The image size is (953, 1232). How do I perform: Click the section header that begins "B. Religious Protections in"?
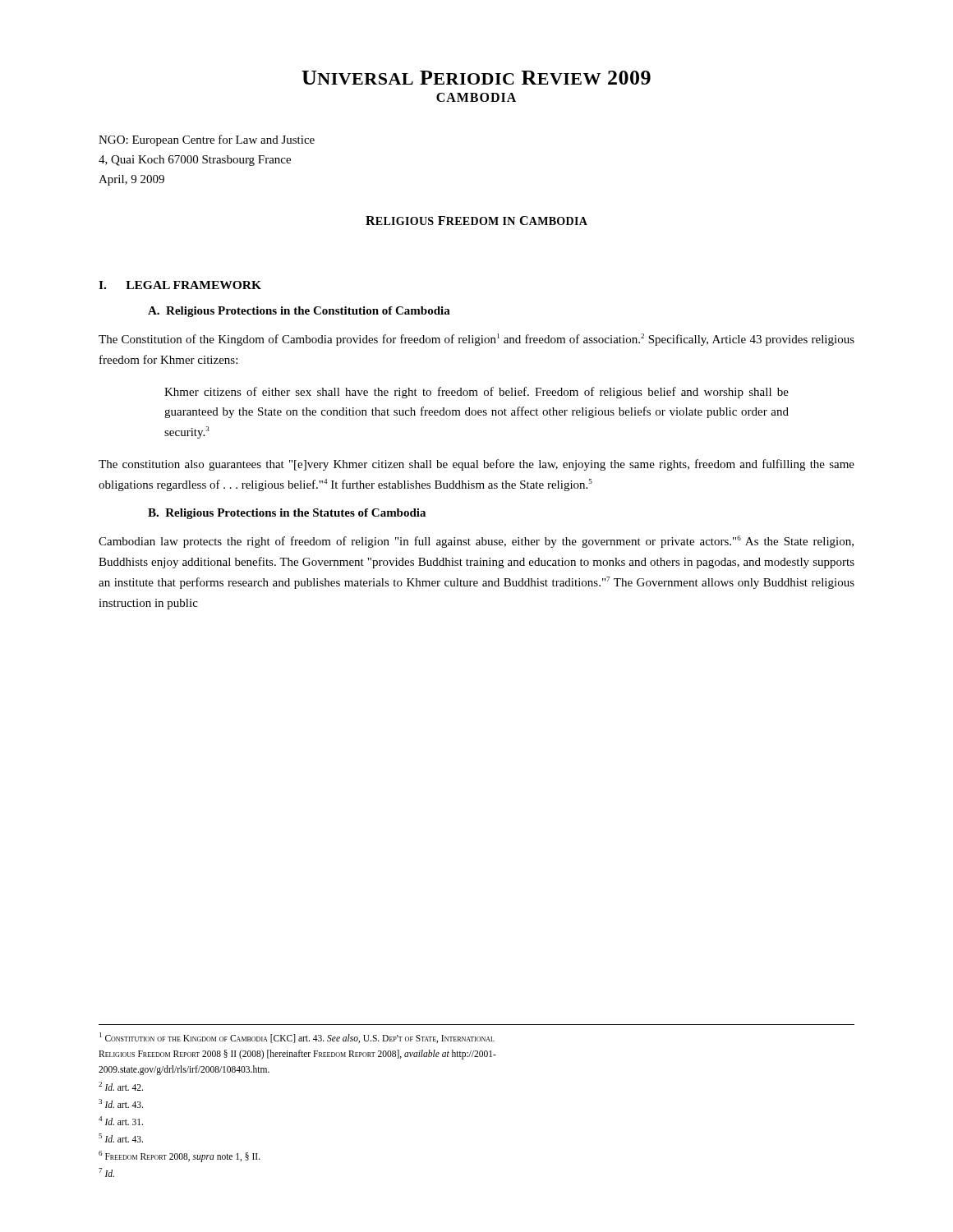tap(287, 513)
